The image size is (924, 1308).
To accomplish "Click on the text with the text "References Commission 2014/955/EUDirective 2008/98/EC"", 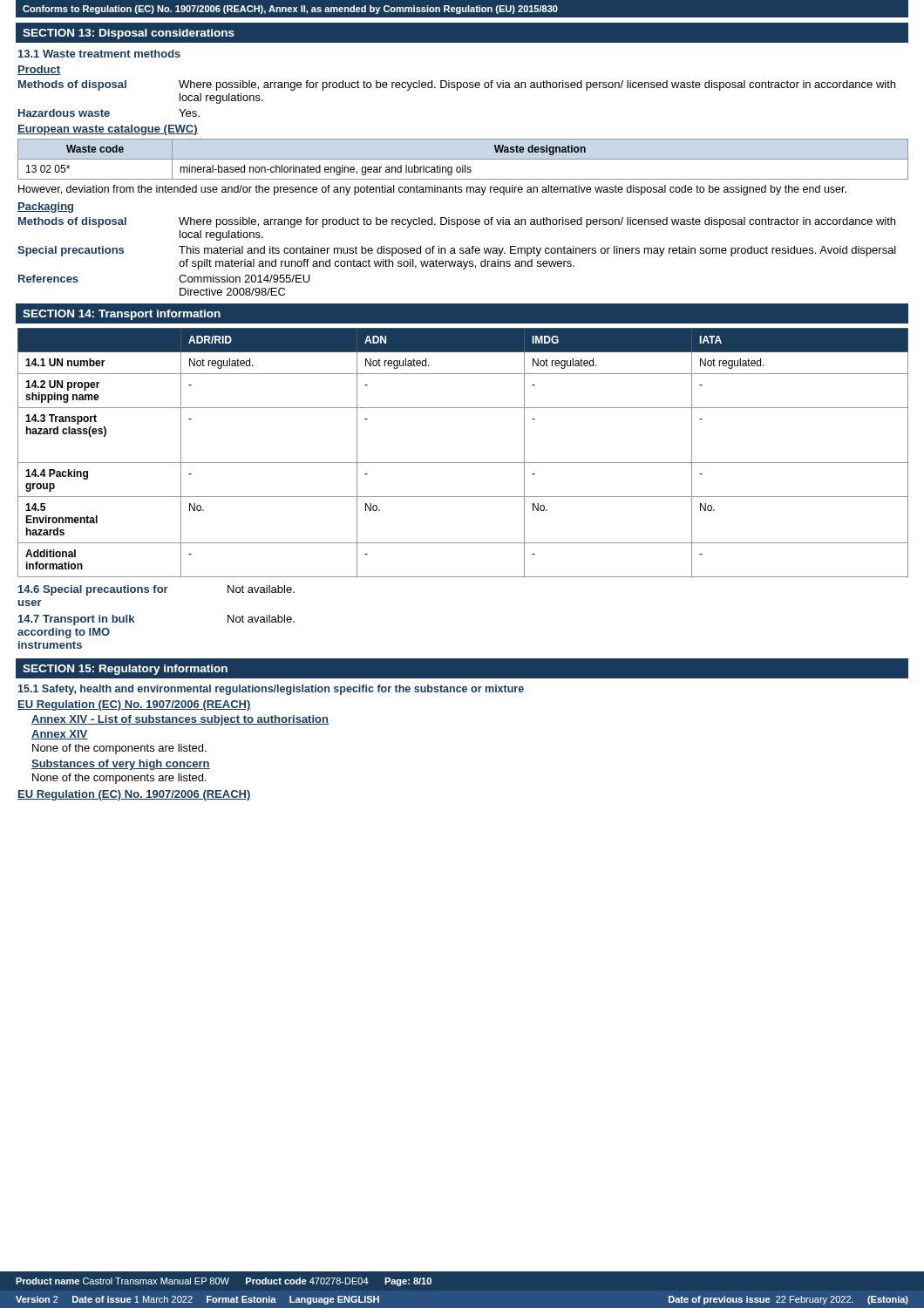I will point(49,278).
